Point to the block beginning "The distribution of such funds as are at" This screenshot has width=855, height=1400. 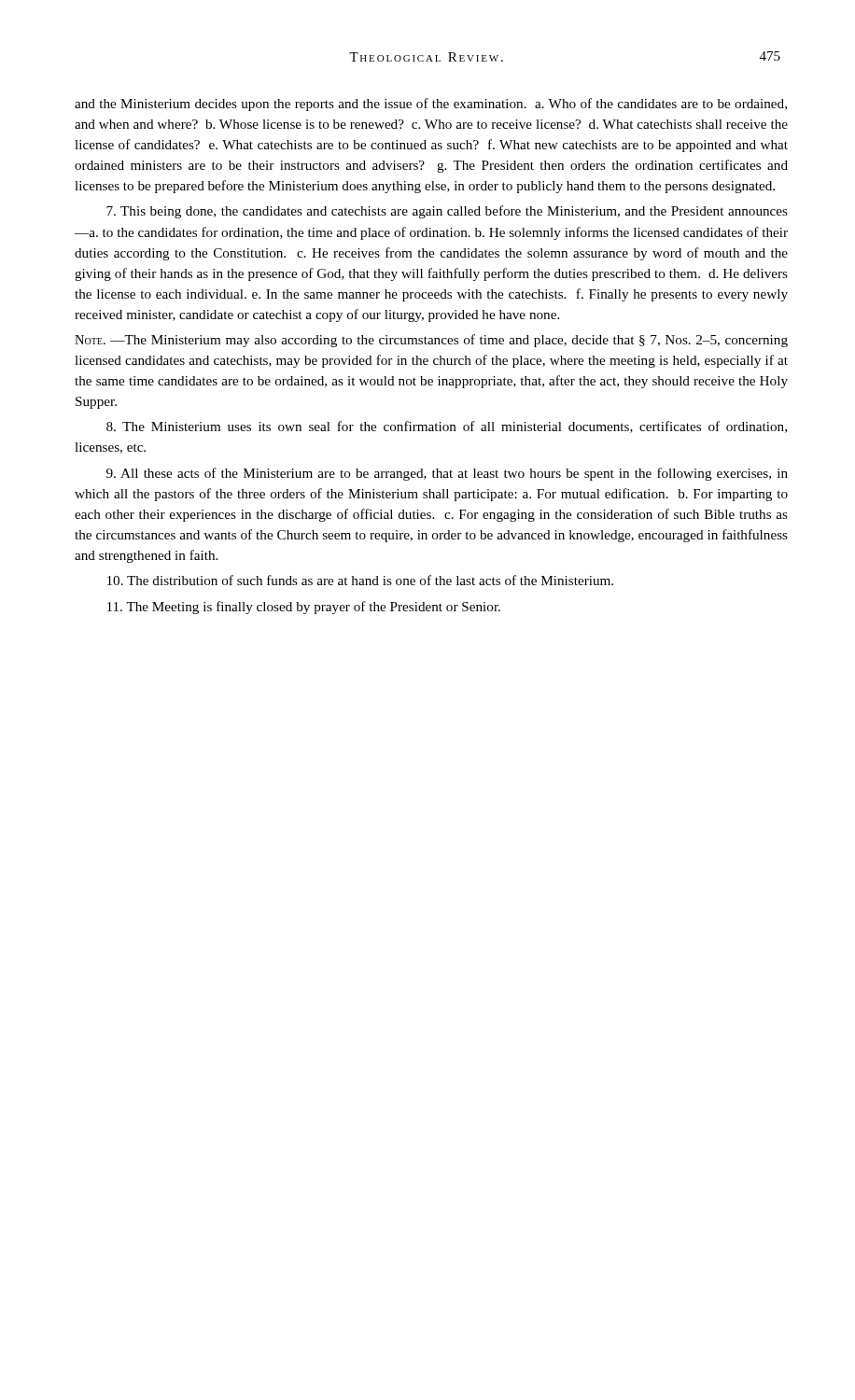point(360,580)
